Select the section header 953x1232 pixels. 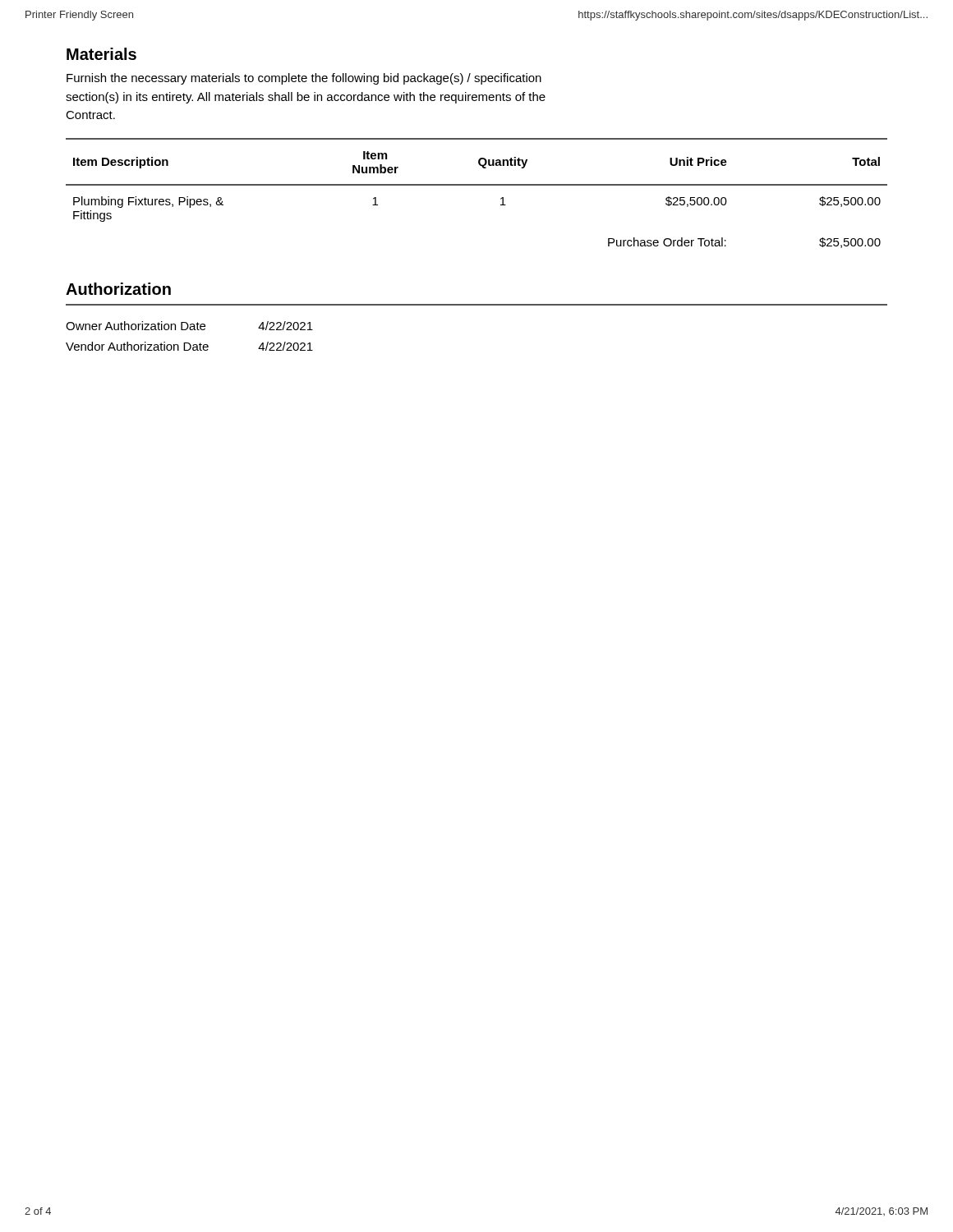click(119, 289)
